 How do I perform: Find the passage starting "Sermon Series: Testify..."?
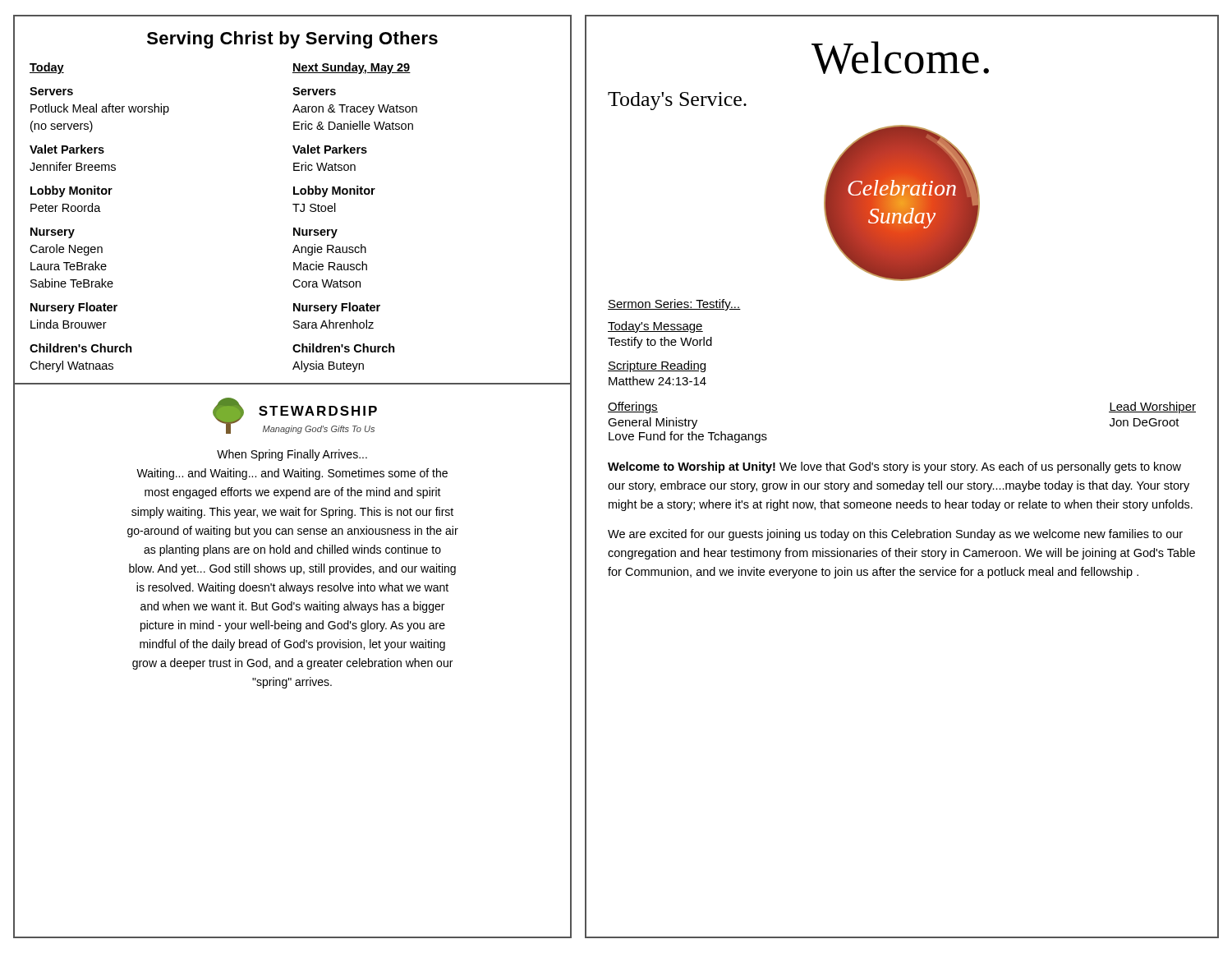coord(674,305)
